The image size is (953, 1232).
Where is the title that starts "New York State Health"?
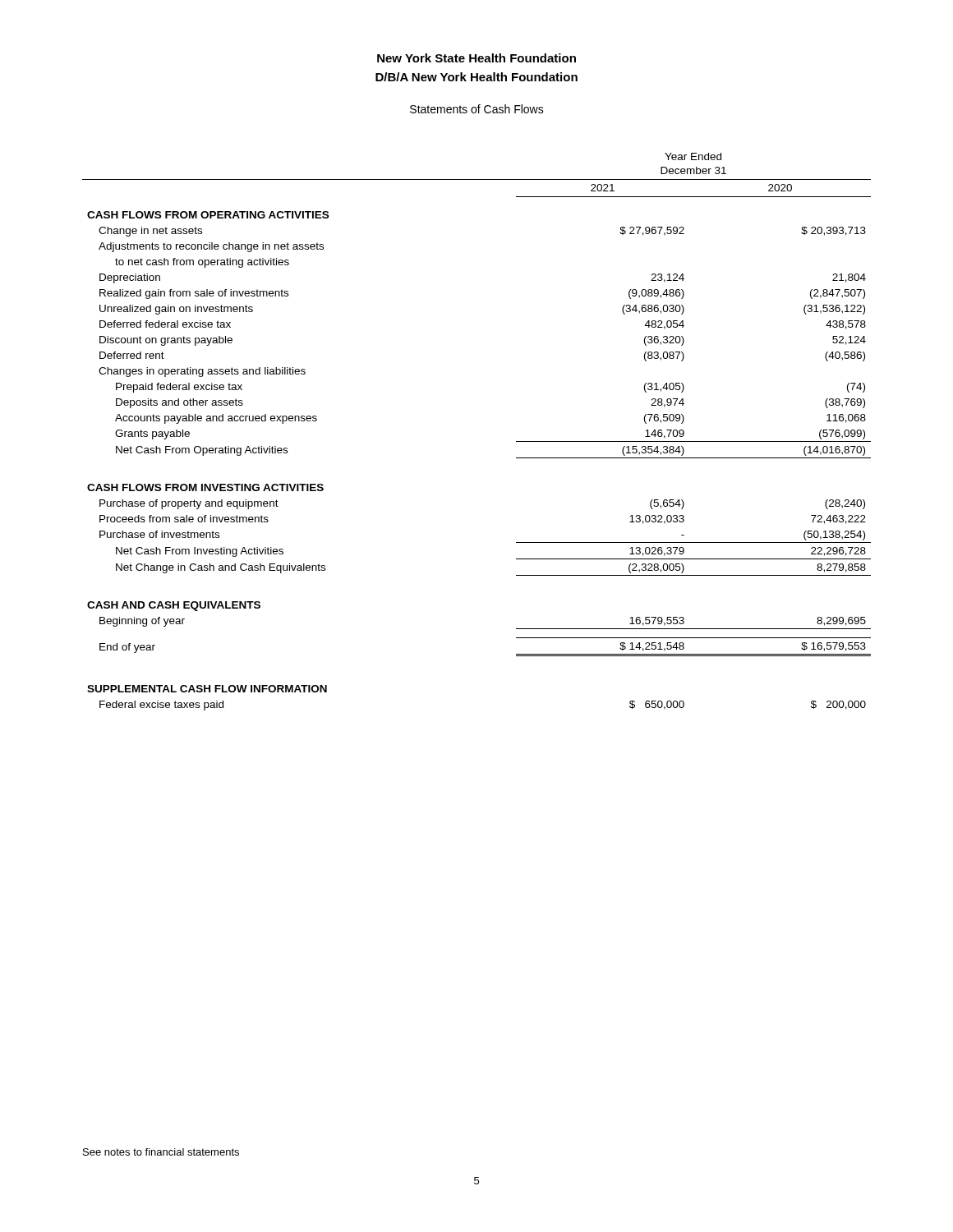click(476, 67)
